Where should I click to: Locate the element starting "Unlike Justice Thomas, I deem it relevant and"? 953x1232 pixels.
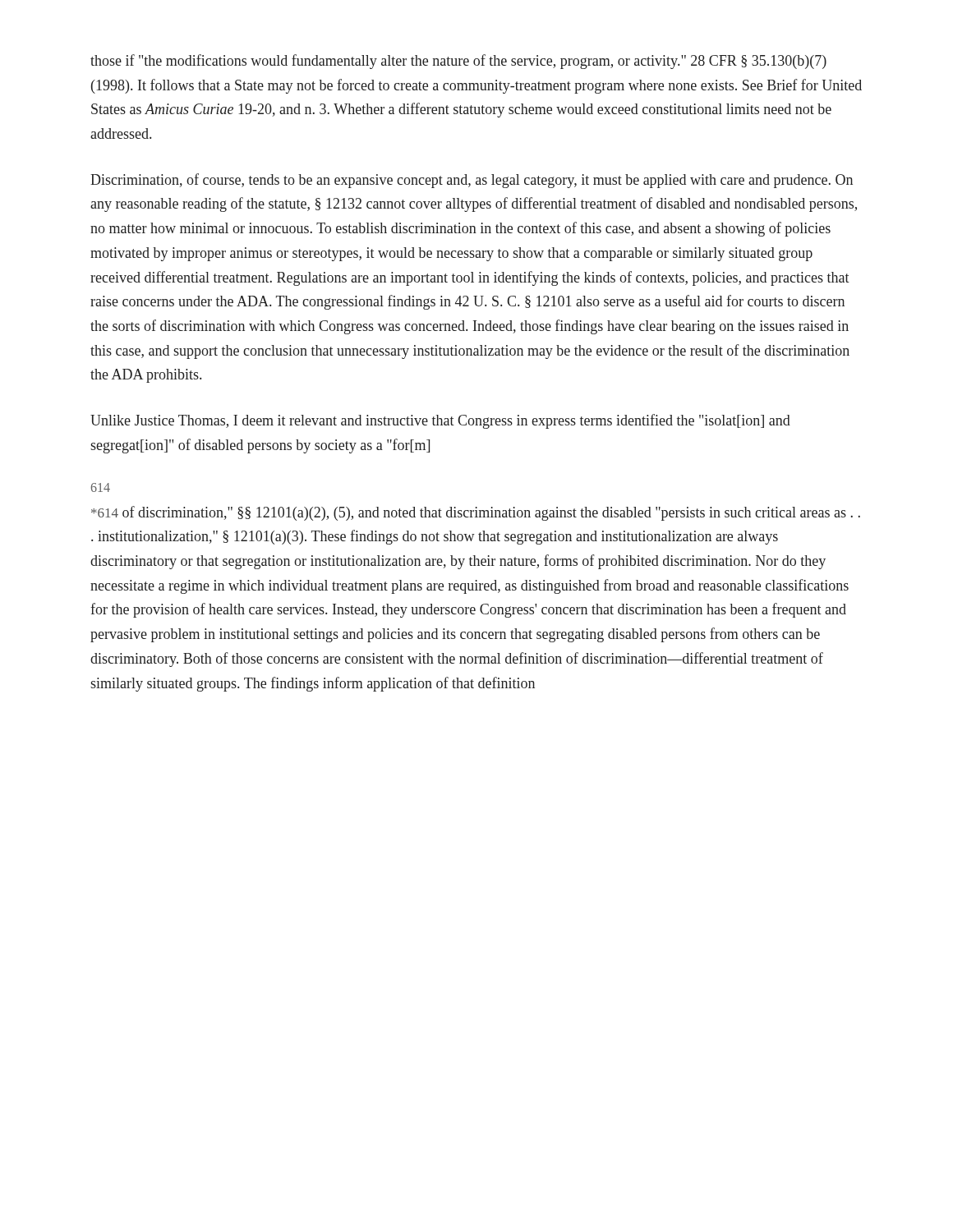pyautogui.click(x=440, y=433)
